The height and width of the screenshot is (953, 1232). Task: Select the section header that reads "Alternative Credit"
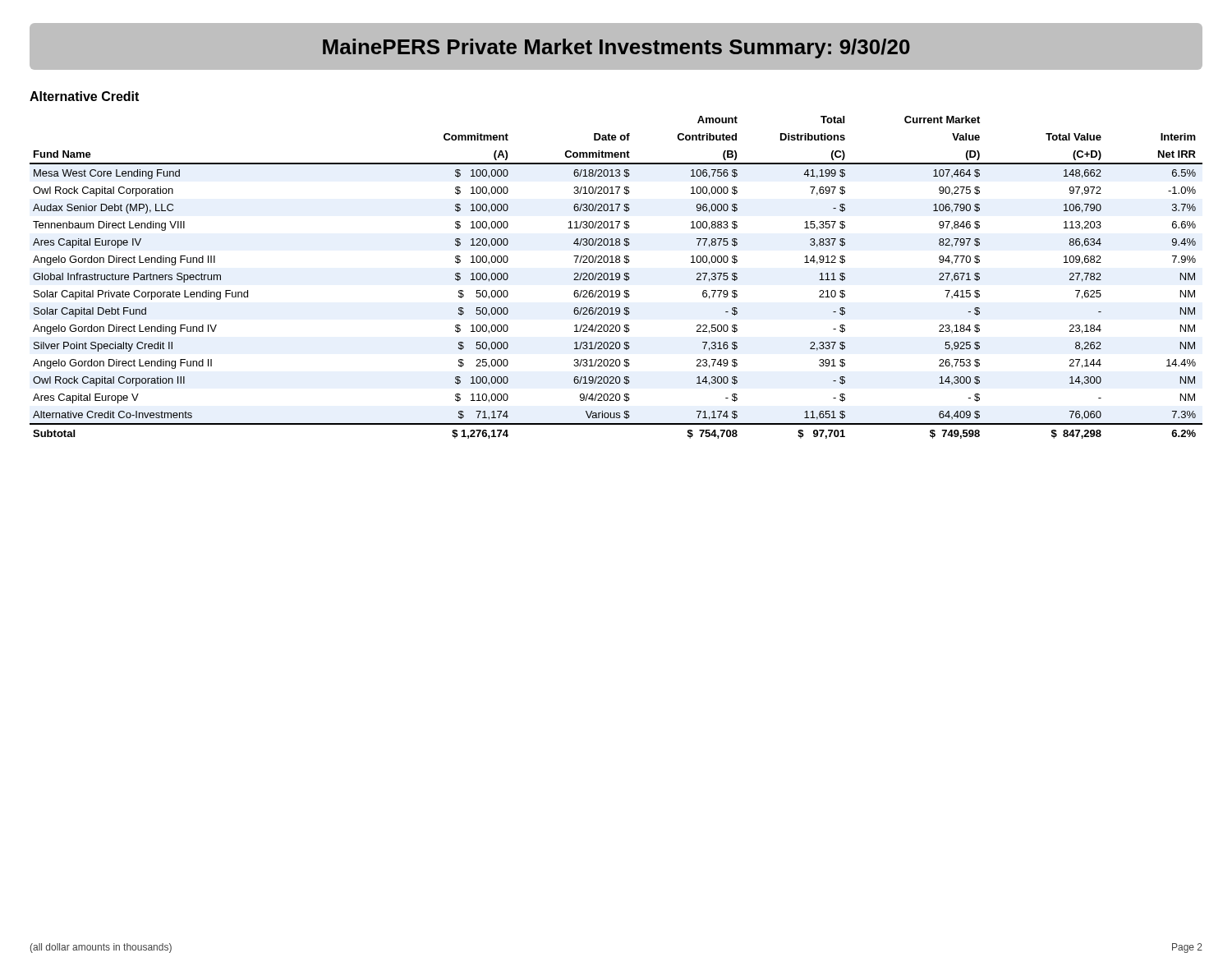tap(84, 96)
